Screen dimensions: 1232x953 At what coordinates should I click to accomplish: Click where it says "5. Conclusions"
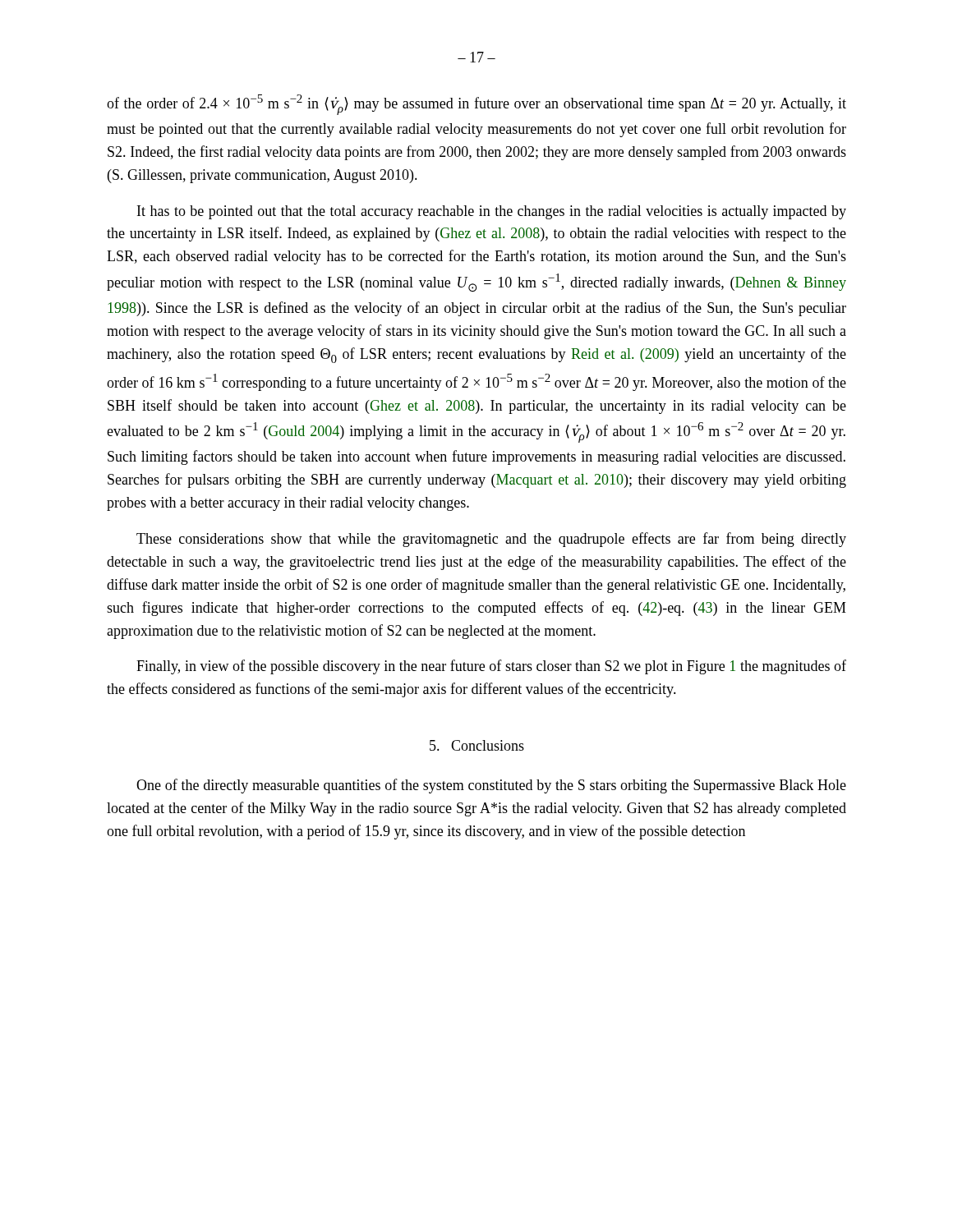[476, 746]
